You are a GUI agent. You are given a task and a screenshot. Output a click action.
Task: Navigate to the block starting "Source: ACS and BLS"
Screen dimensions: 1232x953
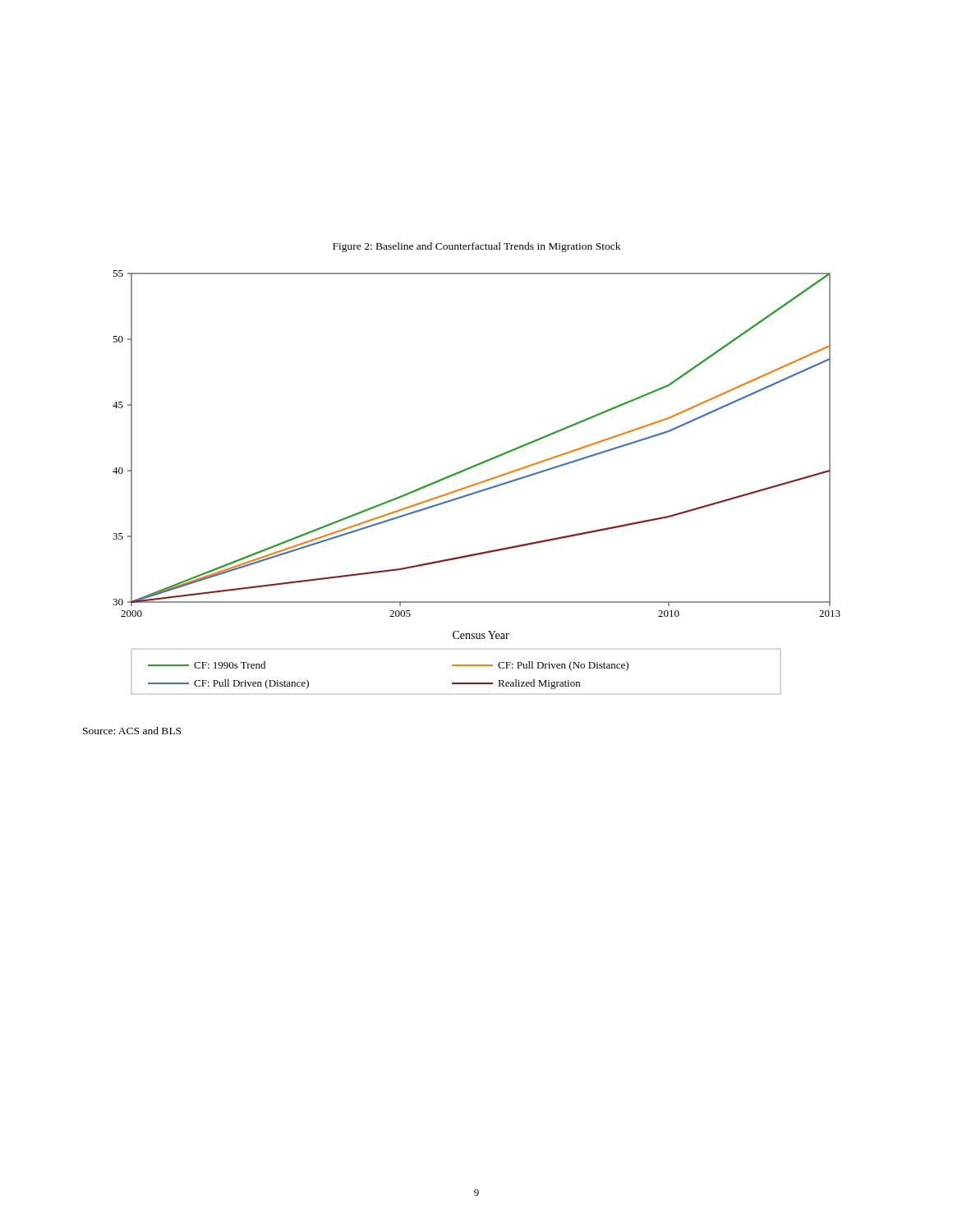coord(132,731)
